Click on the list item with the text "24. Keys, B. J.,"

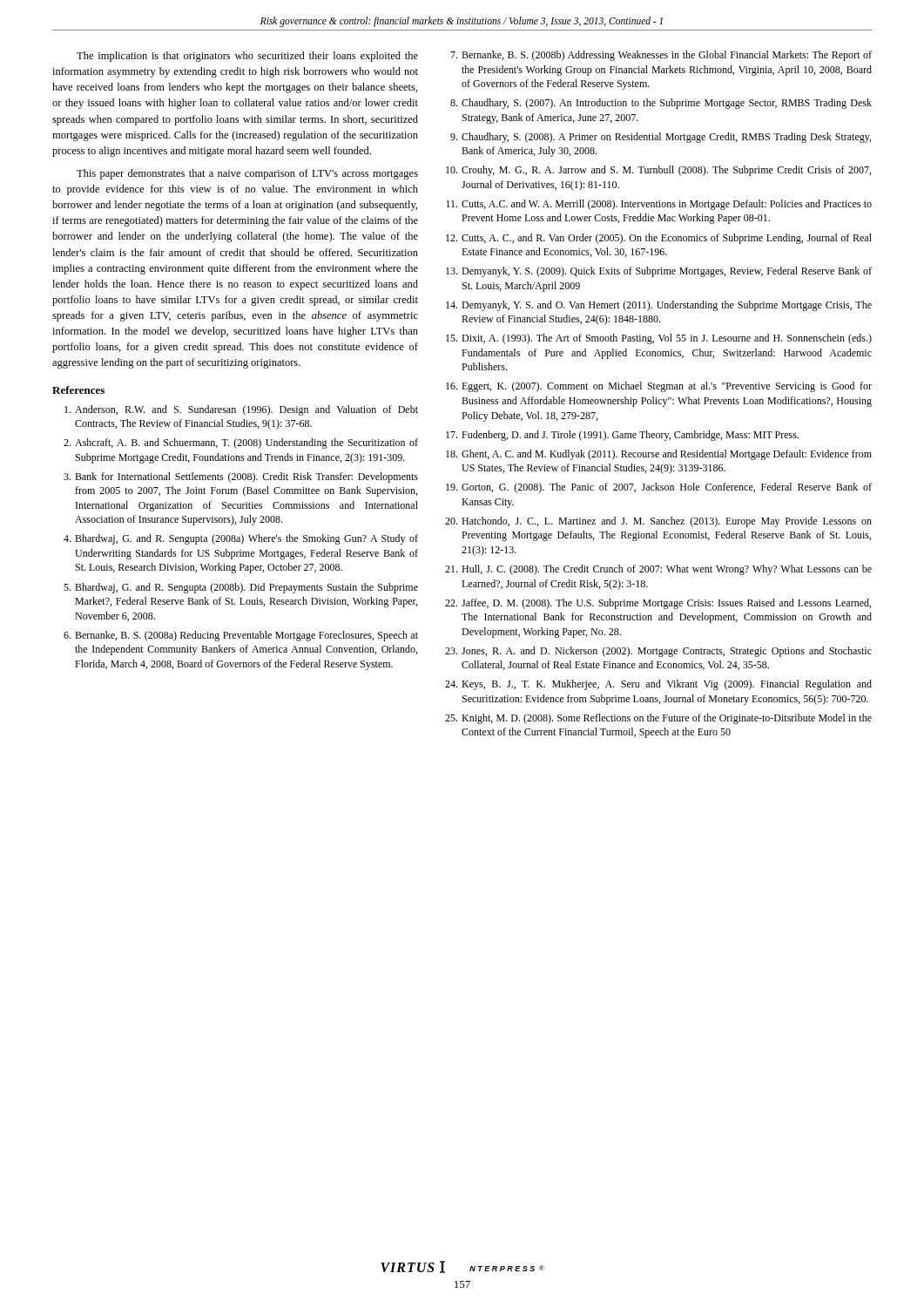click(x=655, y=692)
